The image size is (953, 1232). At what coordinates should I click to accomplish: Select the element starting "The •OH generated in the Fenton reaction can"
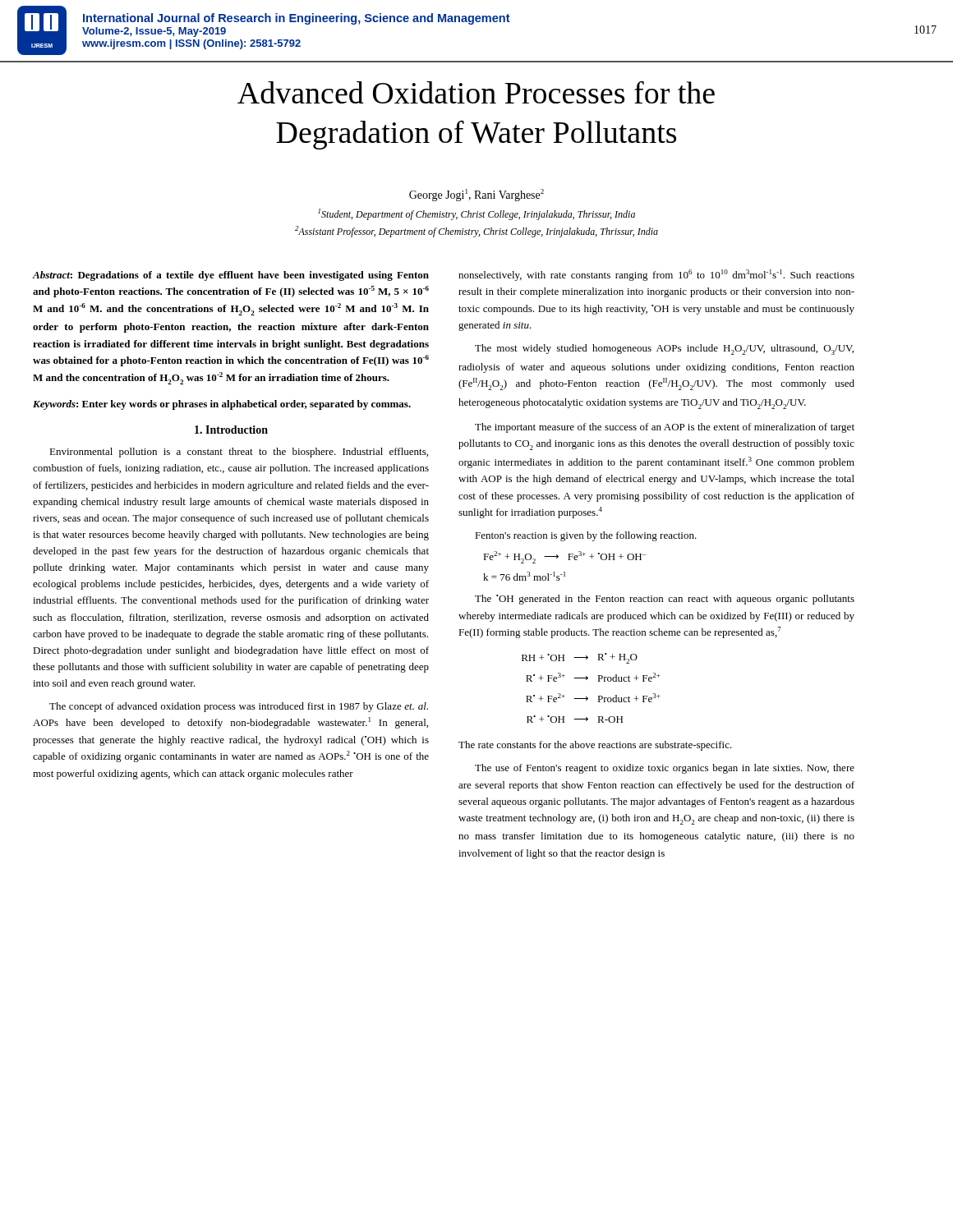[x=656, y=616]
